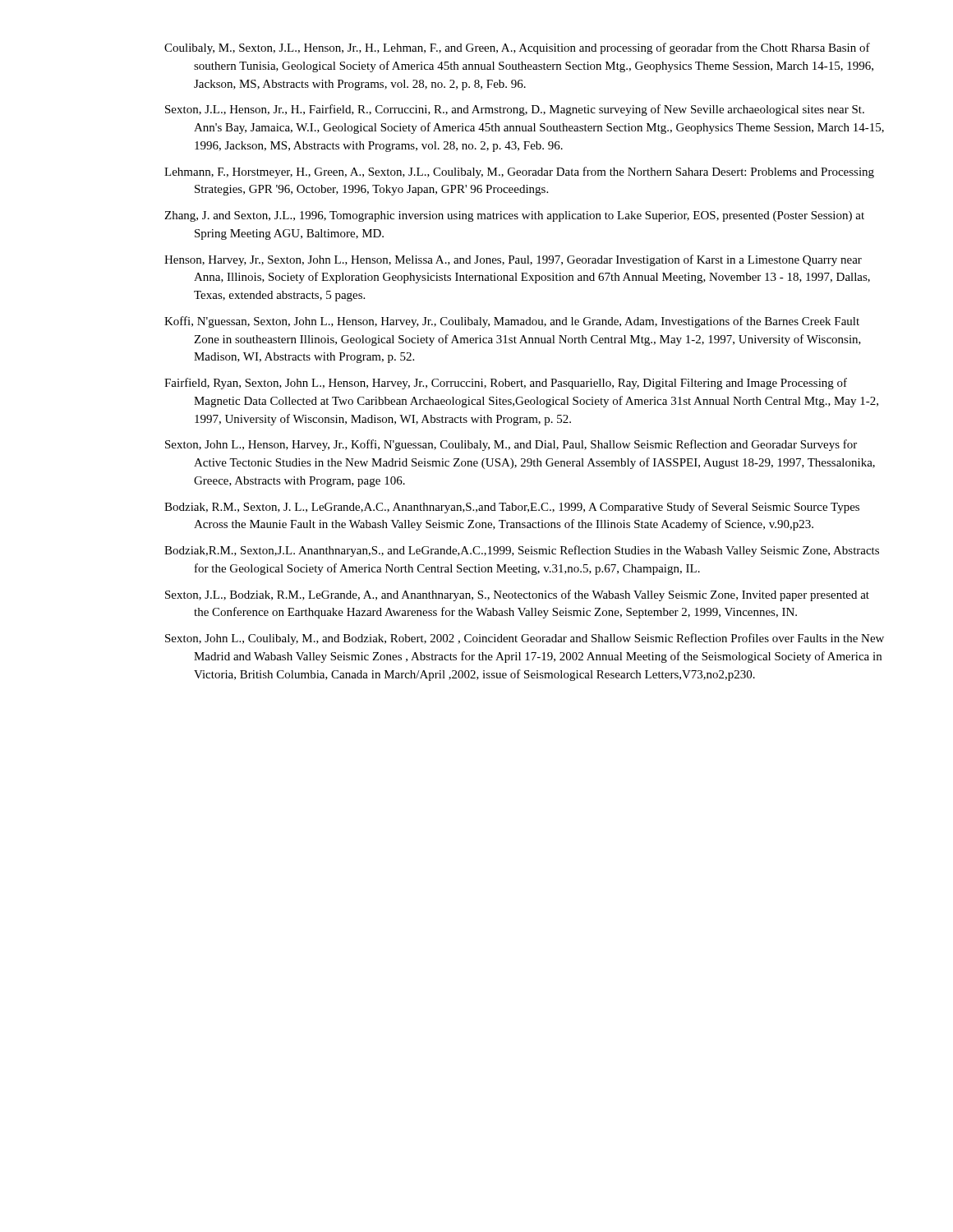The image size is (953, 1232).
Task: Point to the element starting "Sexton, John L., Henson, Harvey, Jr.,"
Action: tap(520, 462)
